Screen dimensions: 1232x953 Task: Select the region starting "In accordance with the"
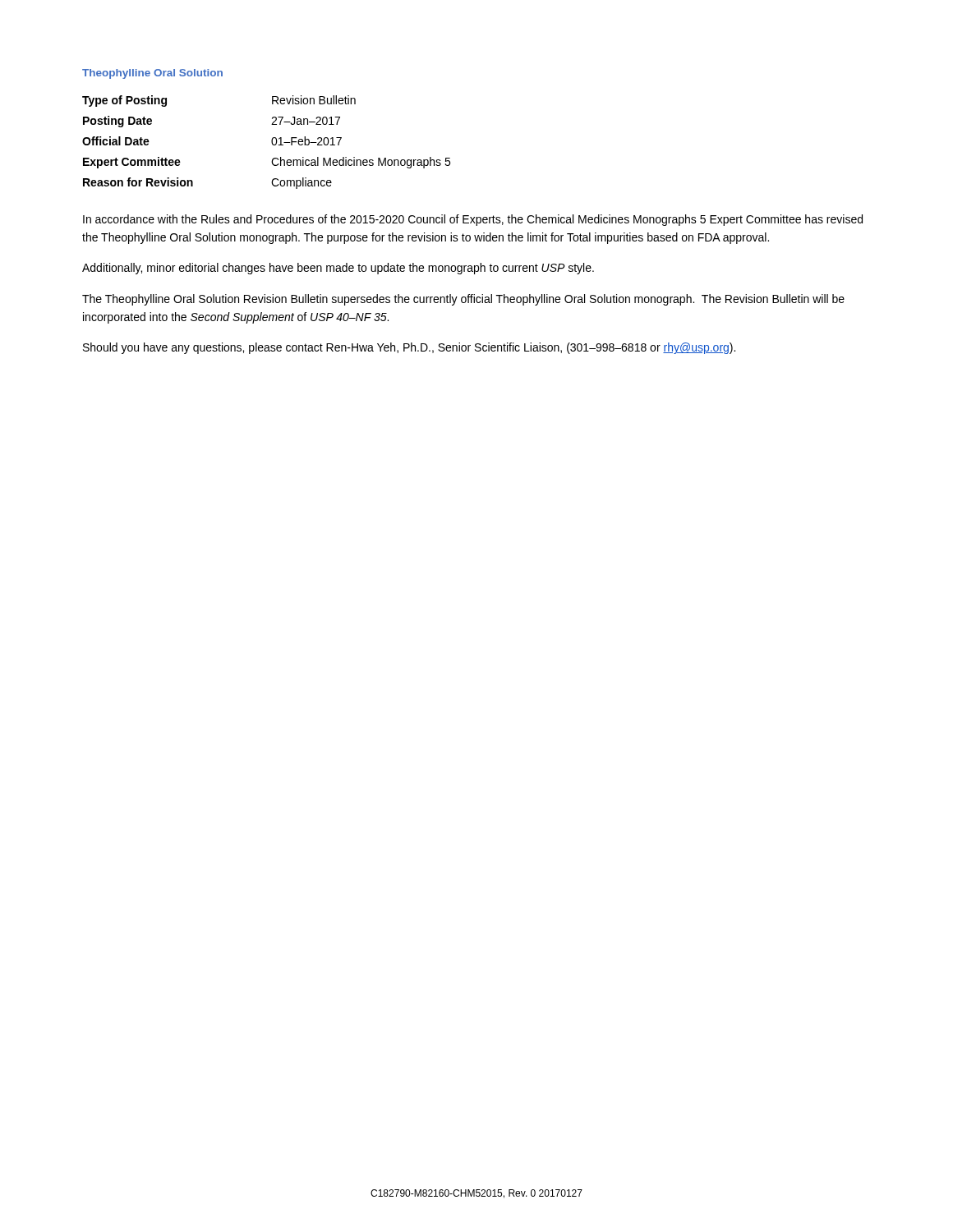(473, 228)
